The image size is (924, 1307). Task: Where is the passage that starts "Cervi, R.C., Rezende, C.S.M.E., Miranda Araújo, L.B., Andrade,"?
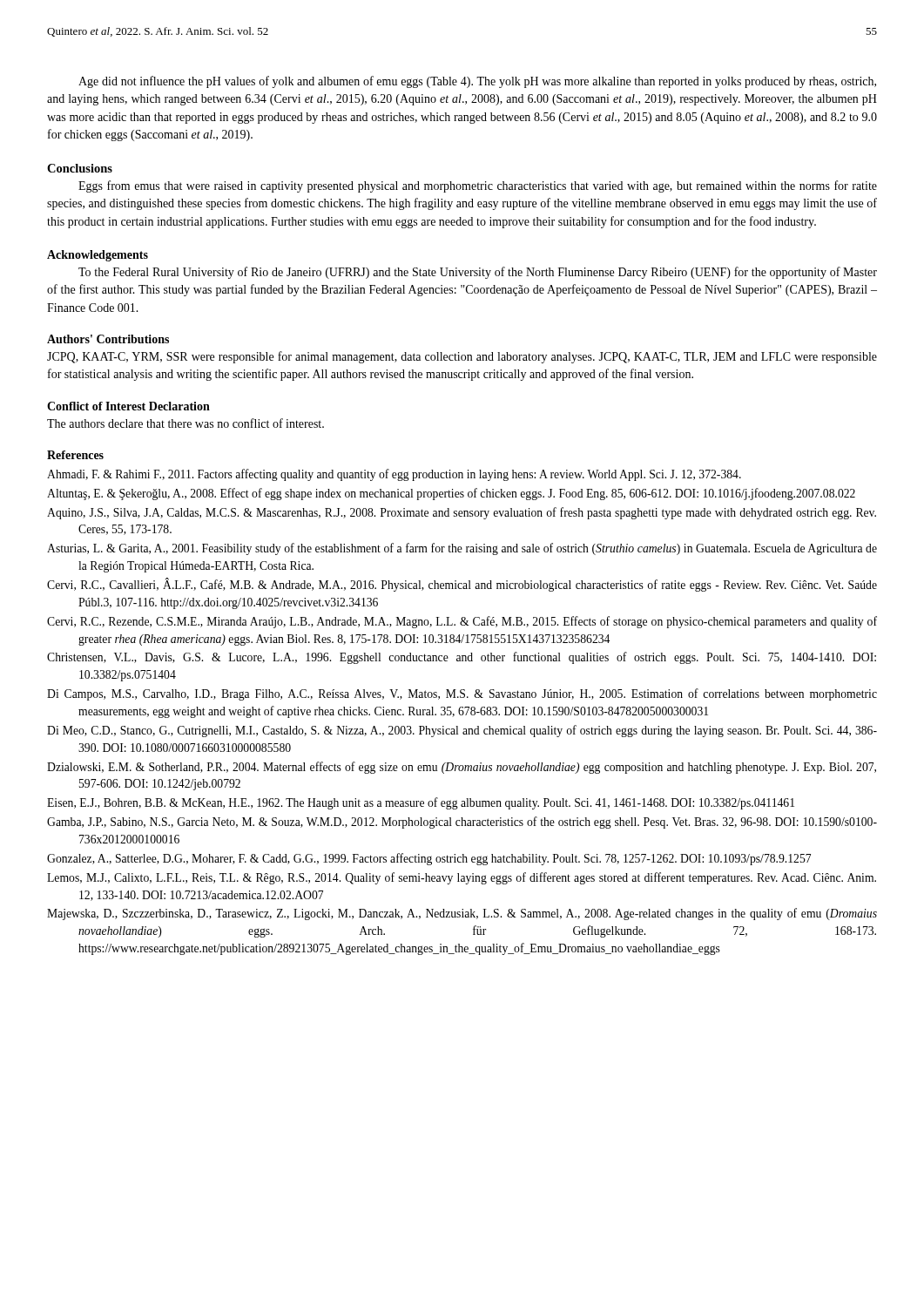tap(462, 630)
